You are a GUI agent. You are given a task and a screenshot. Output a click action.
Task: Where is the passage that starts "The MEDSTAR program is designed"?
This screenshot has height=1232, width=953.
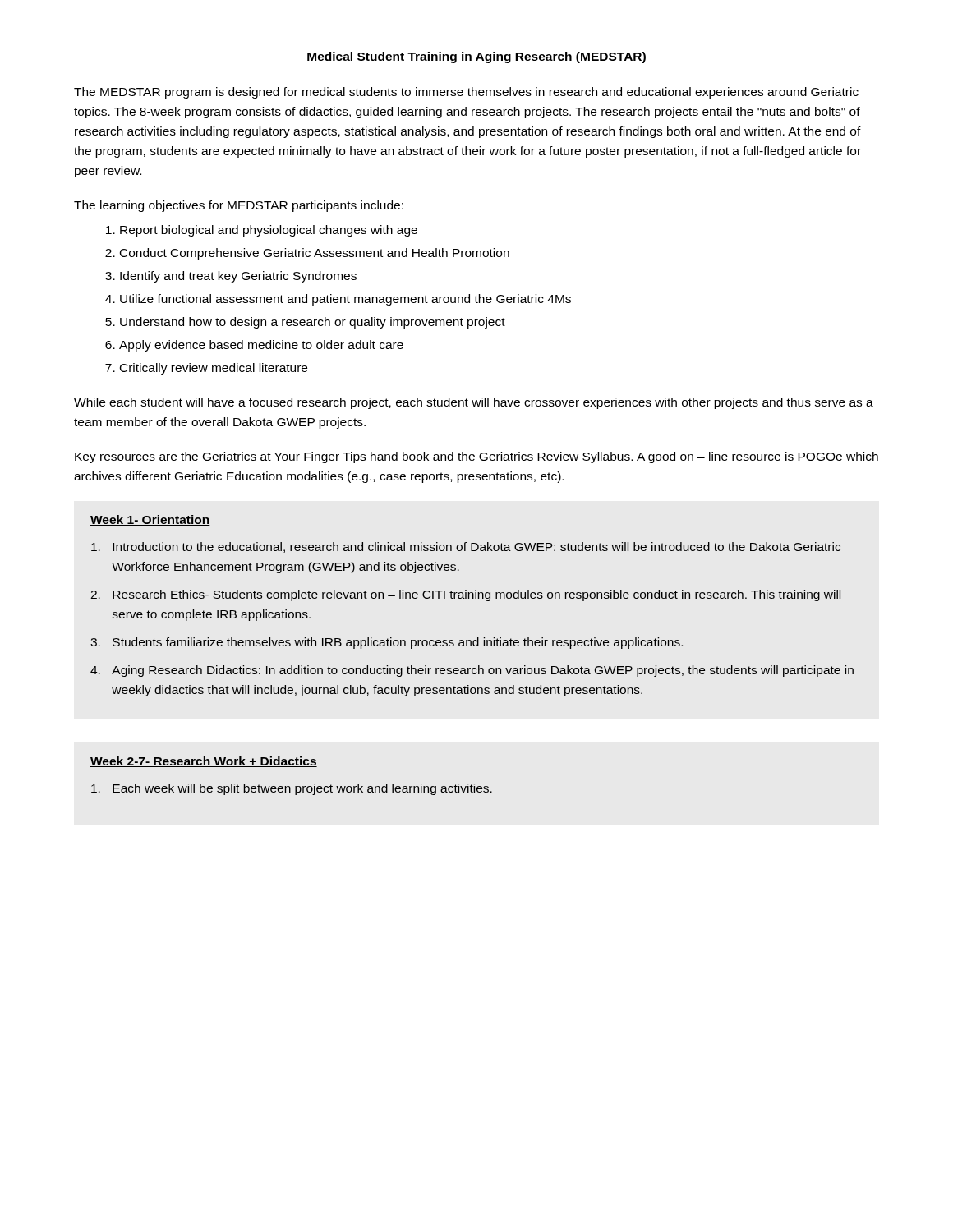point(467,131)
